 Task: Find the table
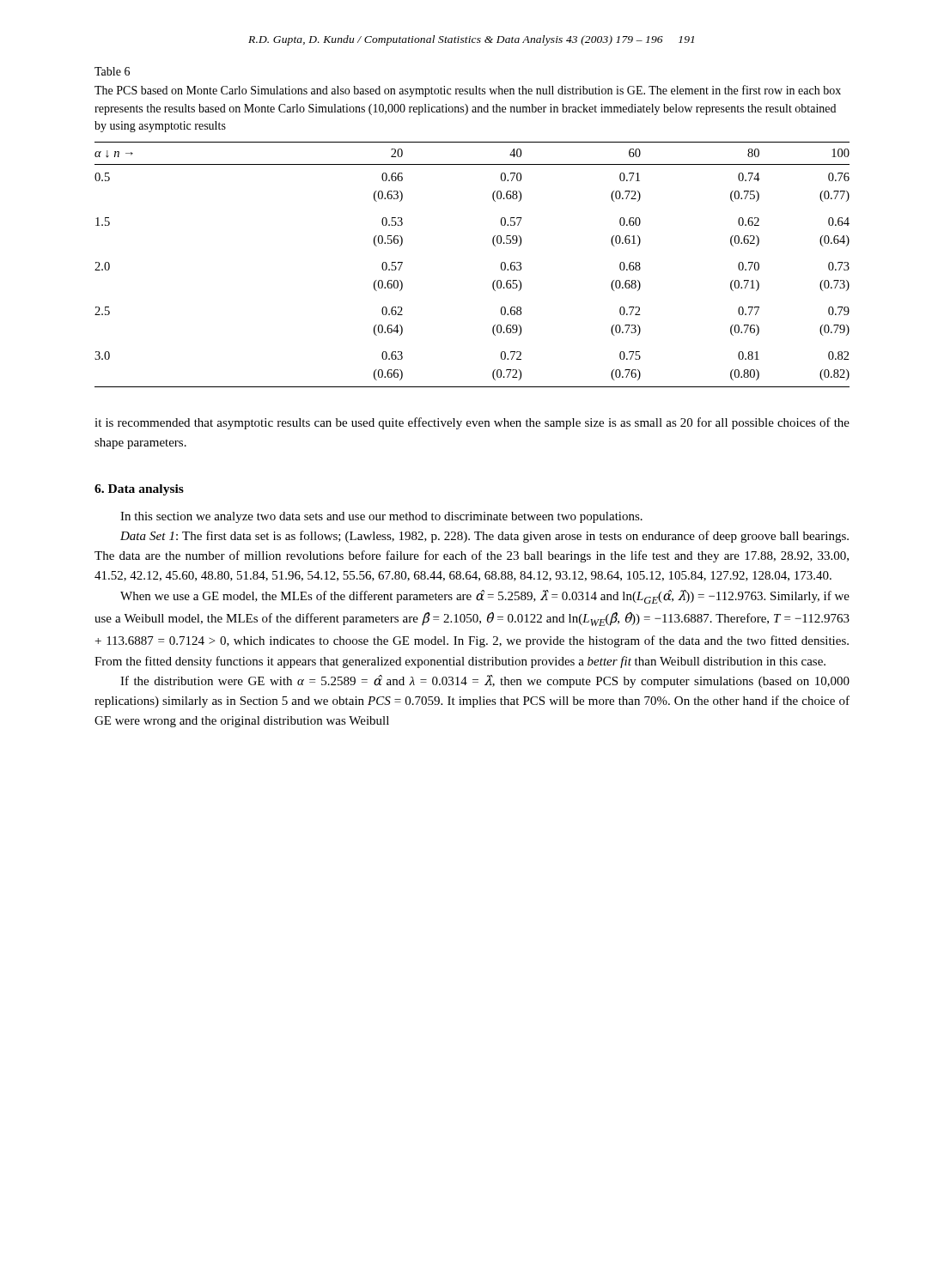coord(472,265)
